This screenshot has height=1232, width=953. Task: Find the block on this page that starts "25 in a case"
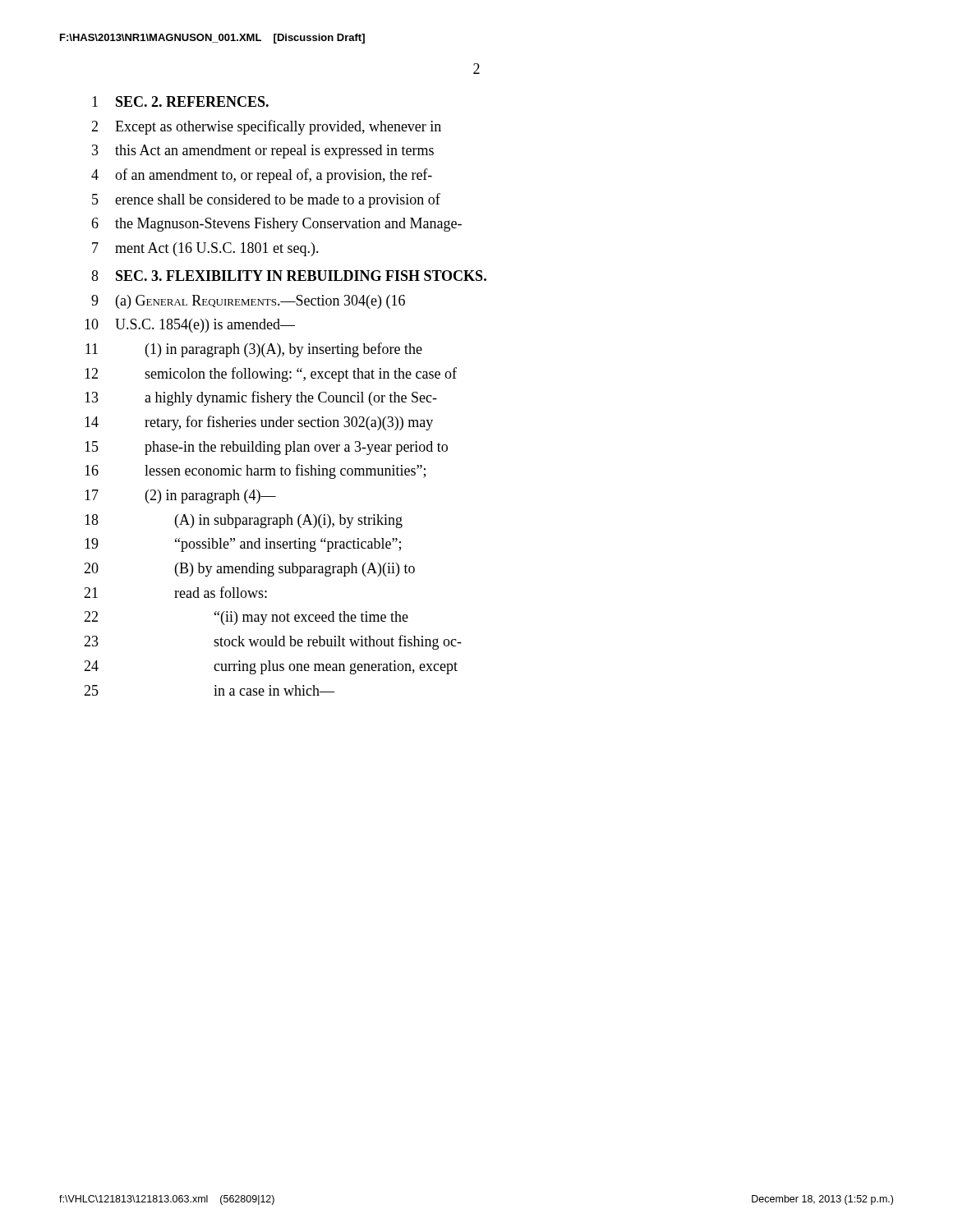point(87,691)
